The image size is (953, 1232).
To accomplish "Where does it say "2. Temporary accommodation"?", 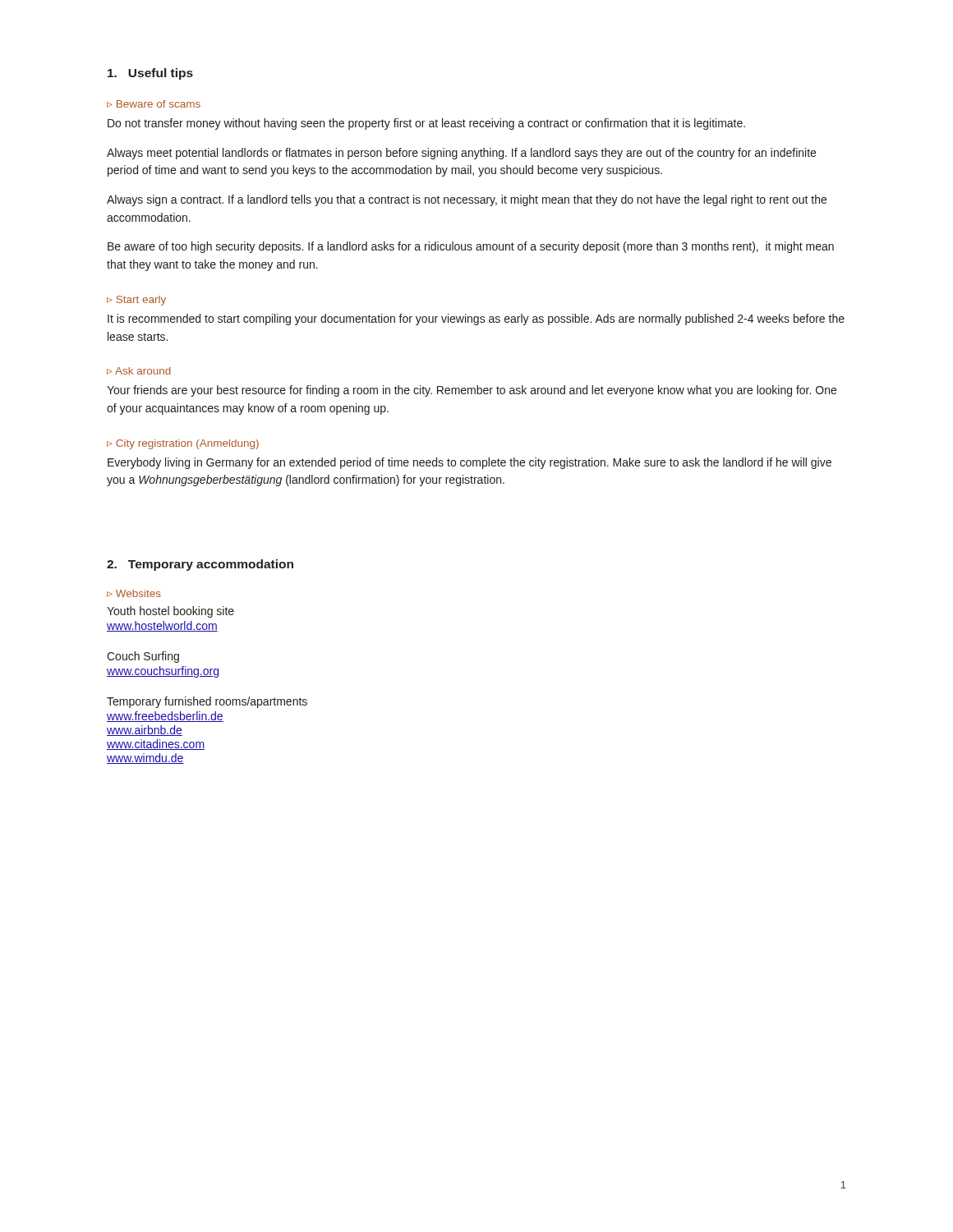I will coord(200,564).
